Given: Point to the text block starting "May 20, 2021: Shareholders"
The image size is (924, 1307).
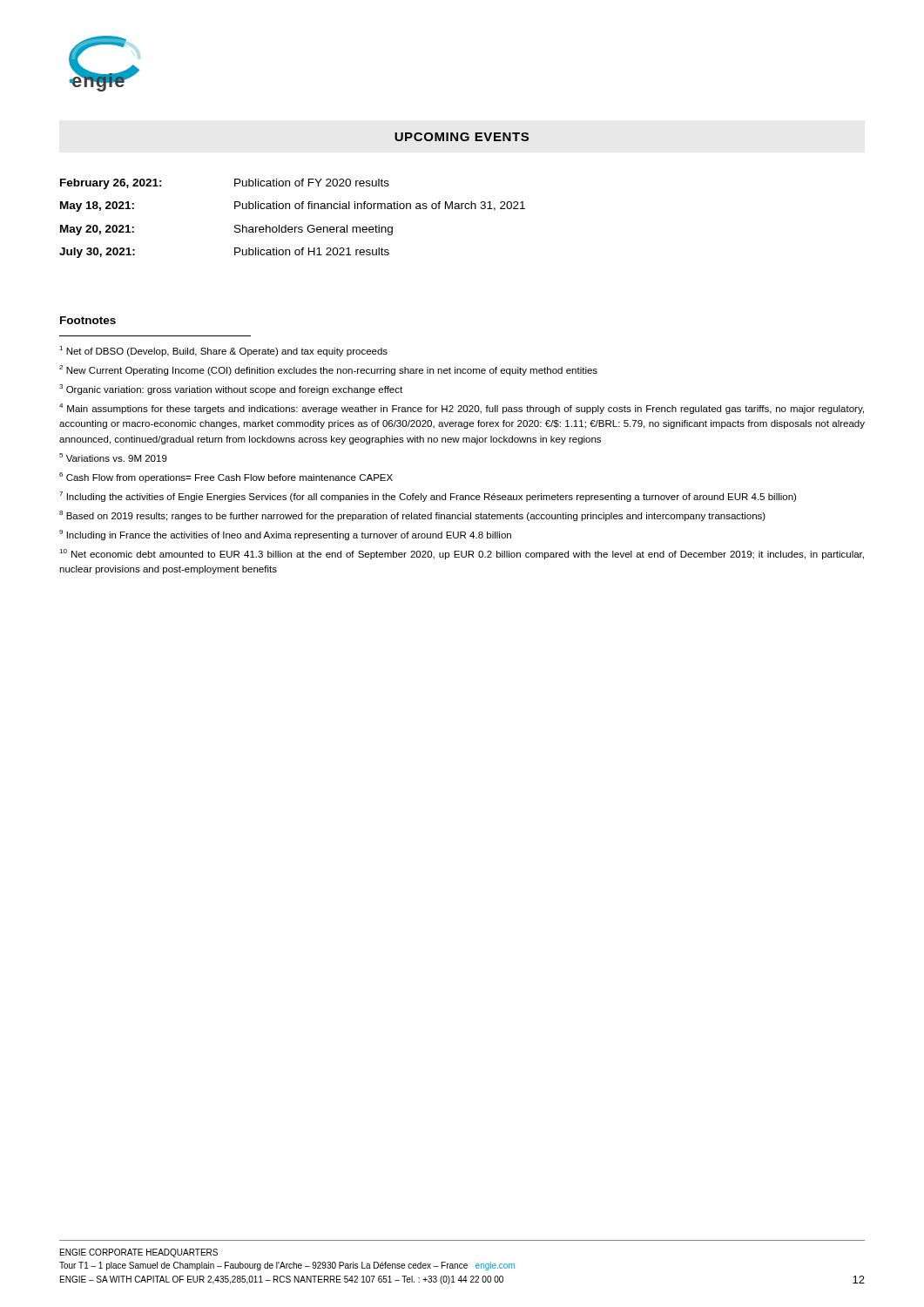Looking at the screenshot, I should (x=96, y=230).
